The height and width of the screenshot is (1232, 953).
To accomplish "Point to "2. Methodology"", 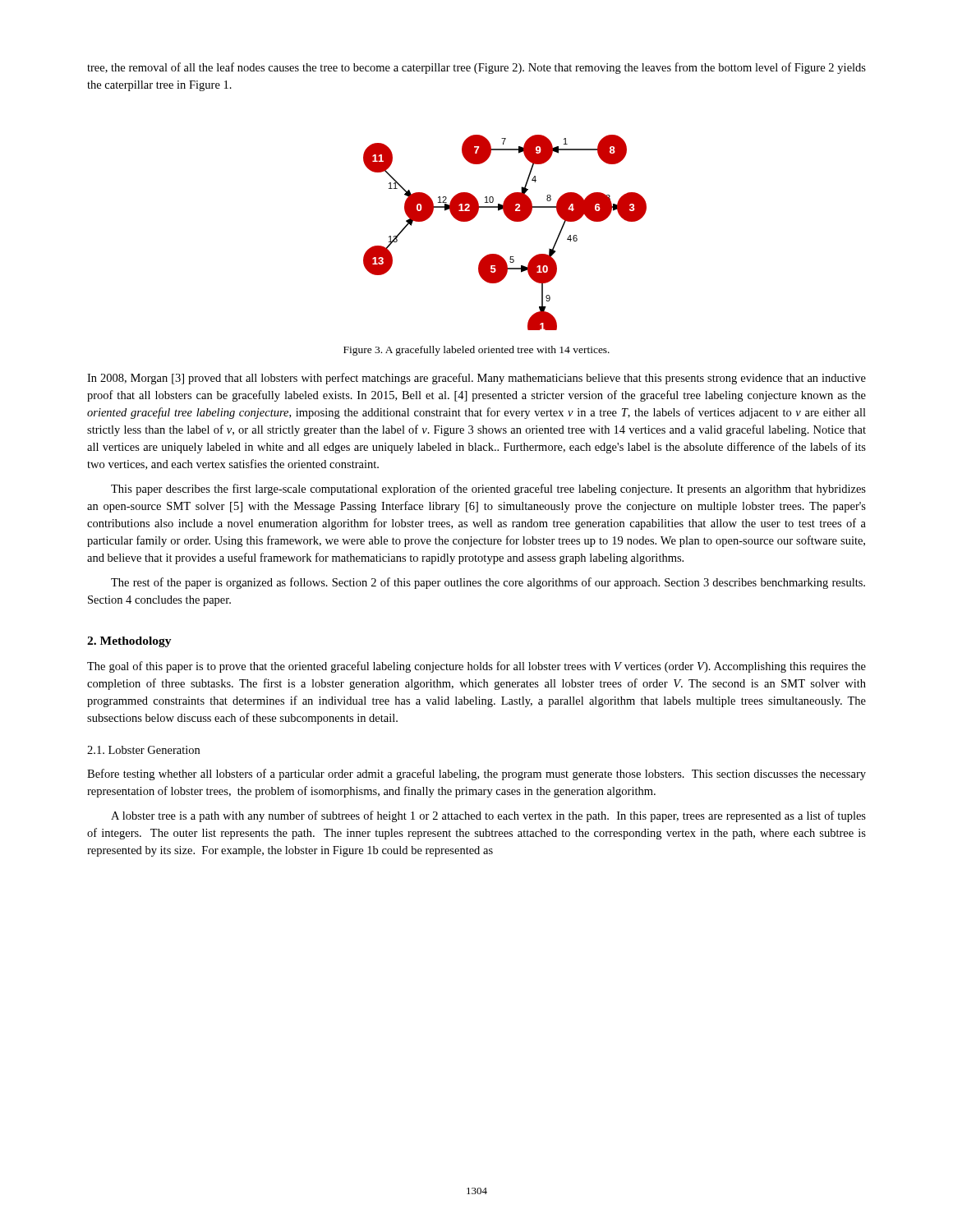I will point(129,640).
